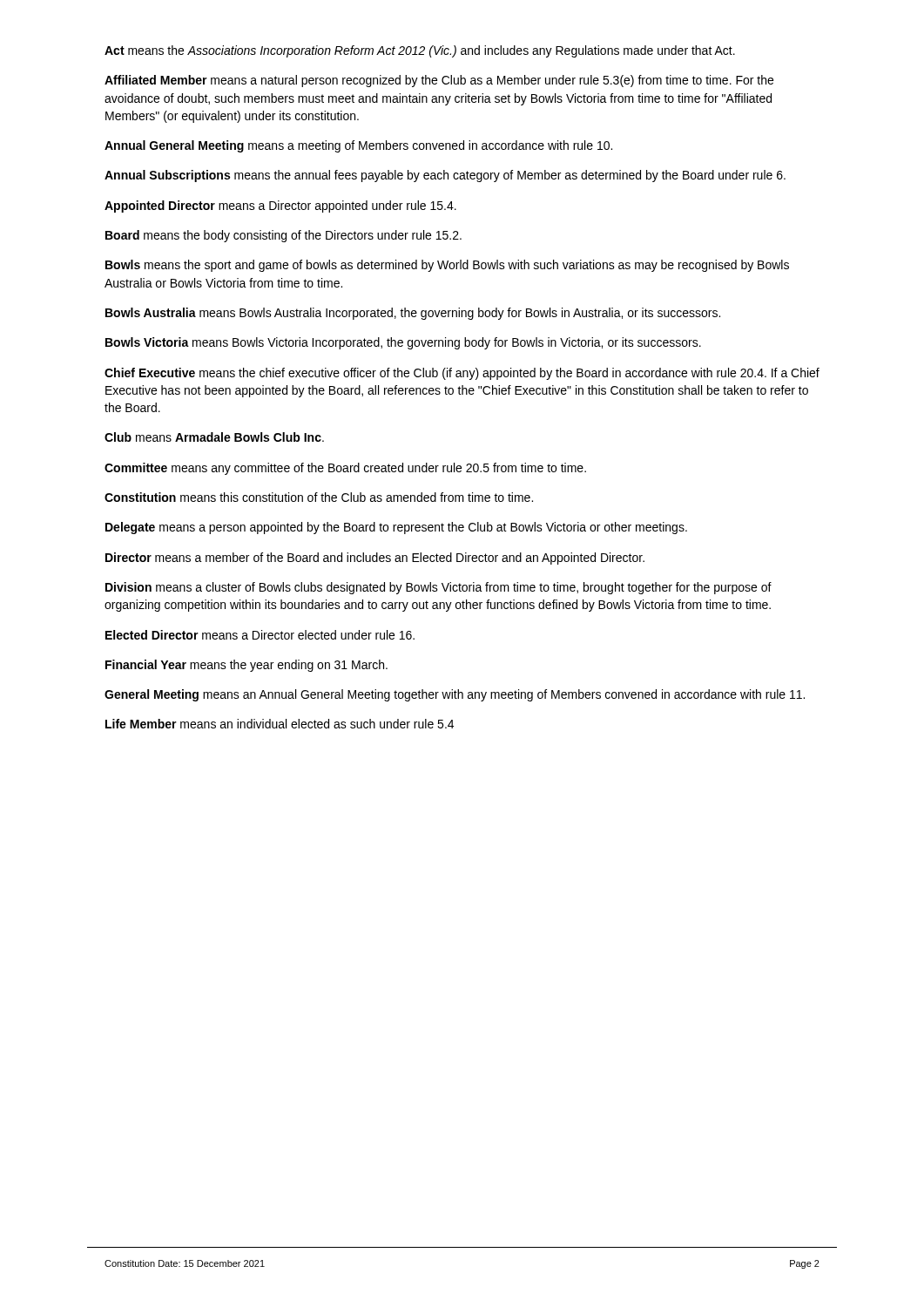Click on the block starting "Constitution means this"
This screenshot has height=1307, width=924.
[x=319, y=498]
